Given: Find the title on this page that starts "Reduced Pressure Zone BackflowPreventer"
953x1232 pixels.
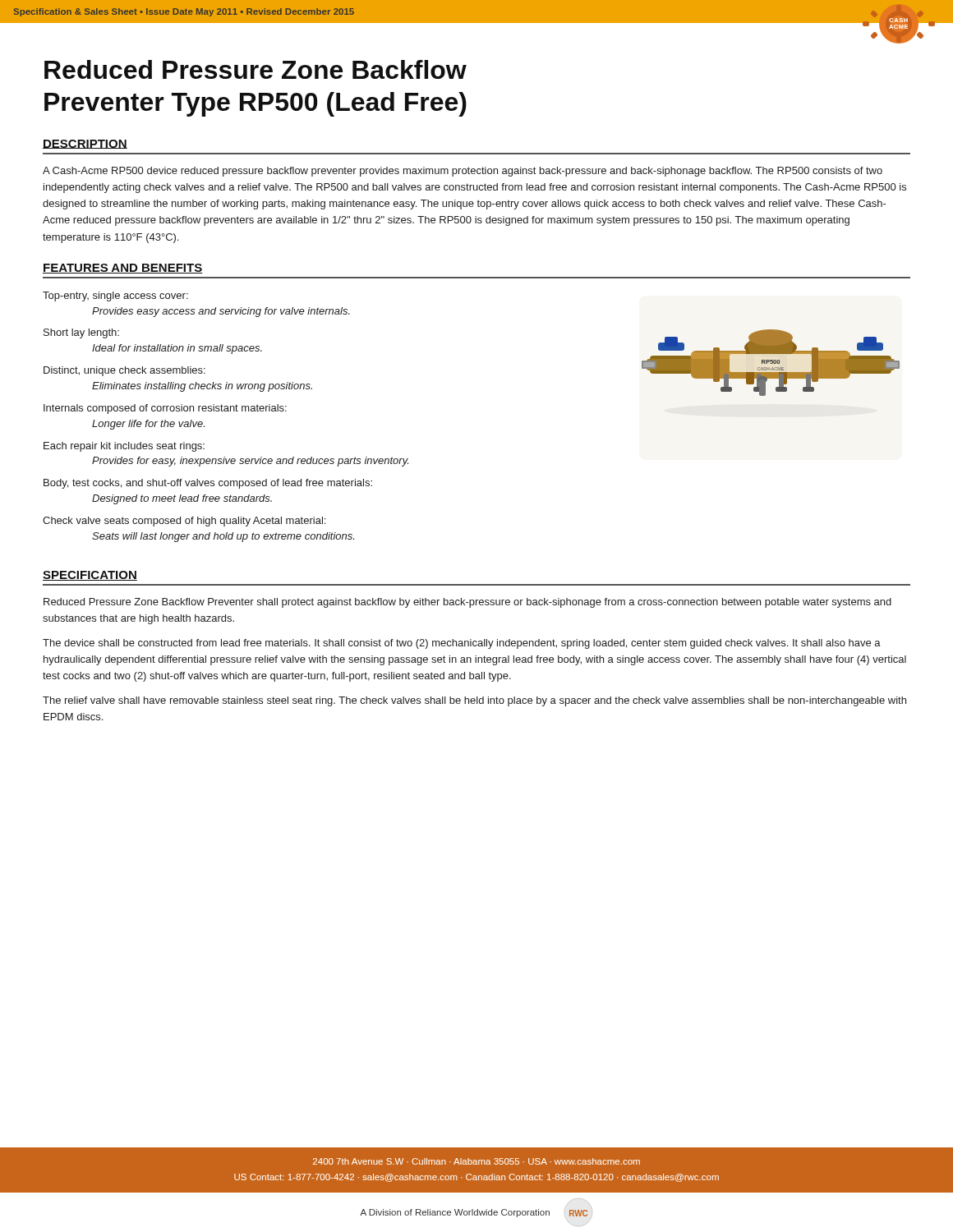Looking at the screenshot, I should pos(256,69).
